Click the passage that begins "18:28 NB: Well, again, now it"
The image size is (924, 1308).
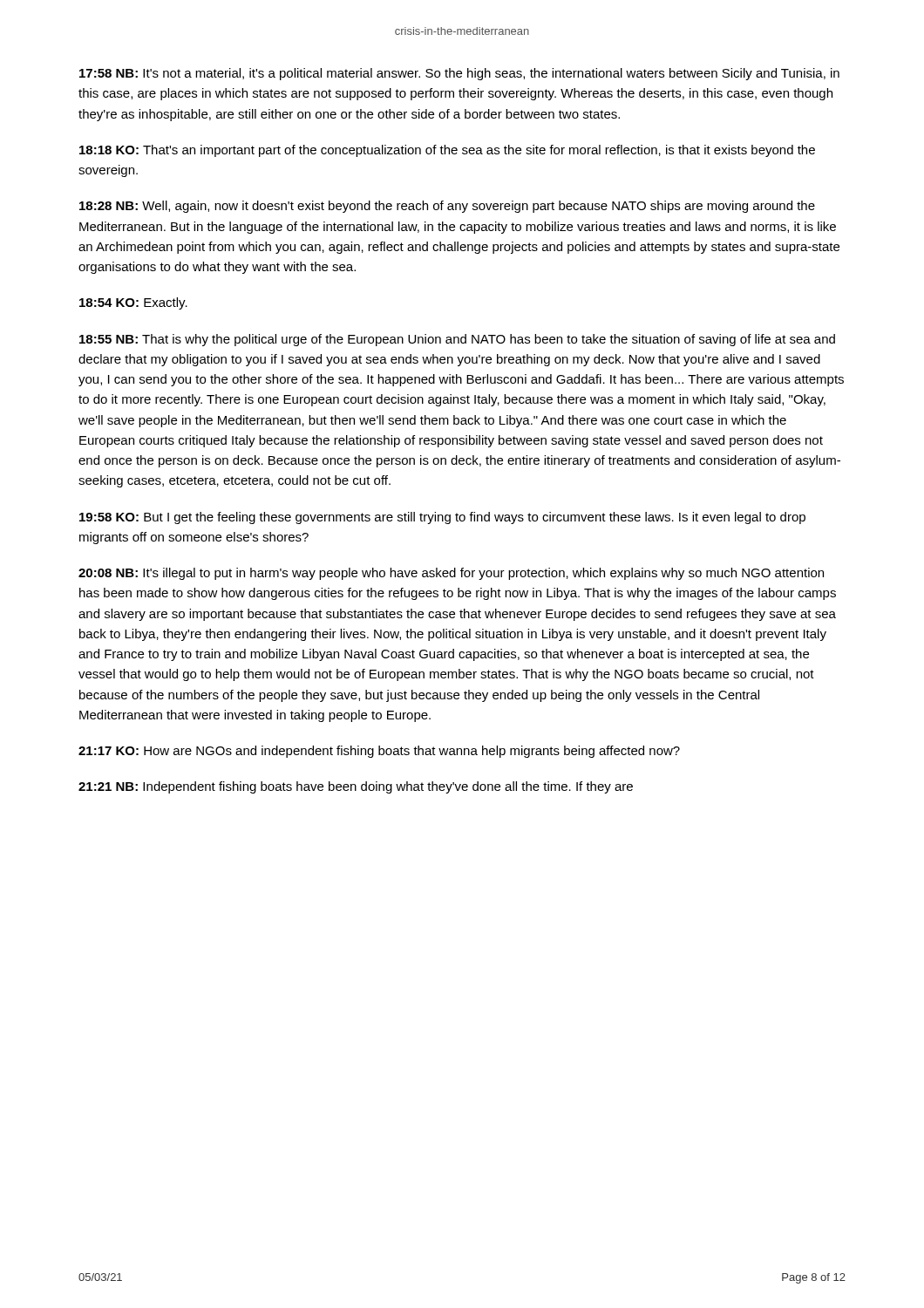[459, 236]
